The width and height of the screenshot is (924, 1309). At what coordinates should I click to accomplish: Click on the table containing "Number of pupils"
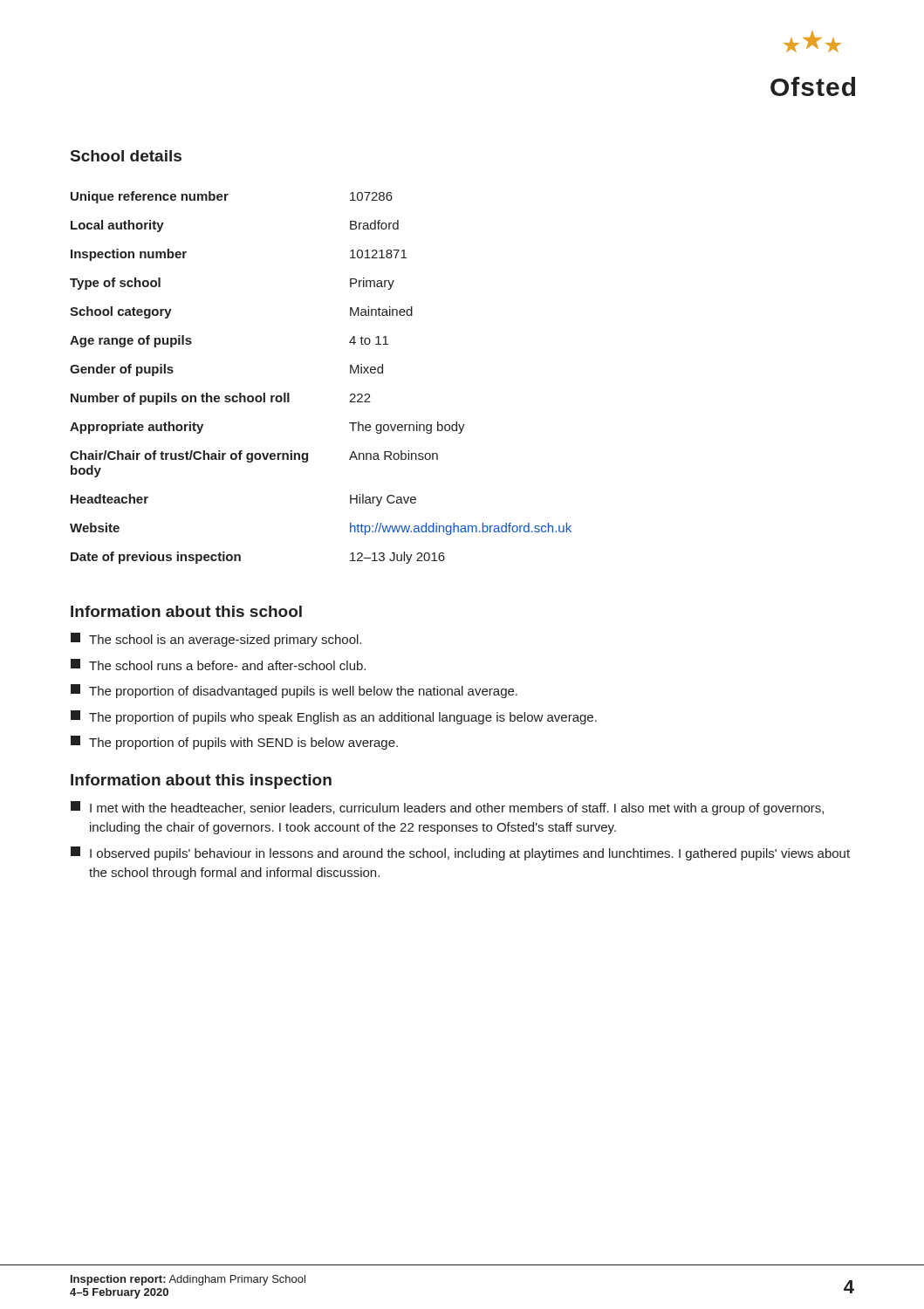pos(462,376)
